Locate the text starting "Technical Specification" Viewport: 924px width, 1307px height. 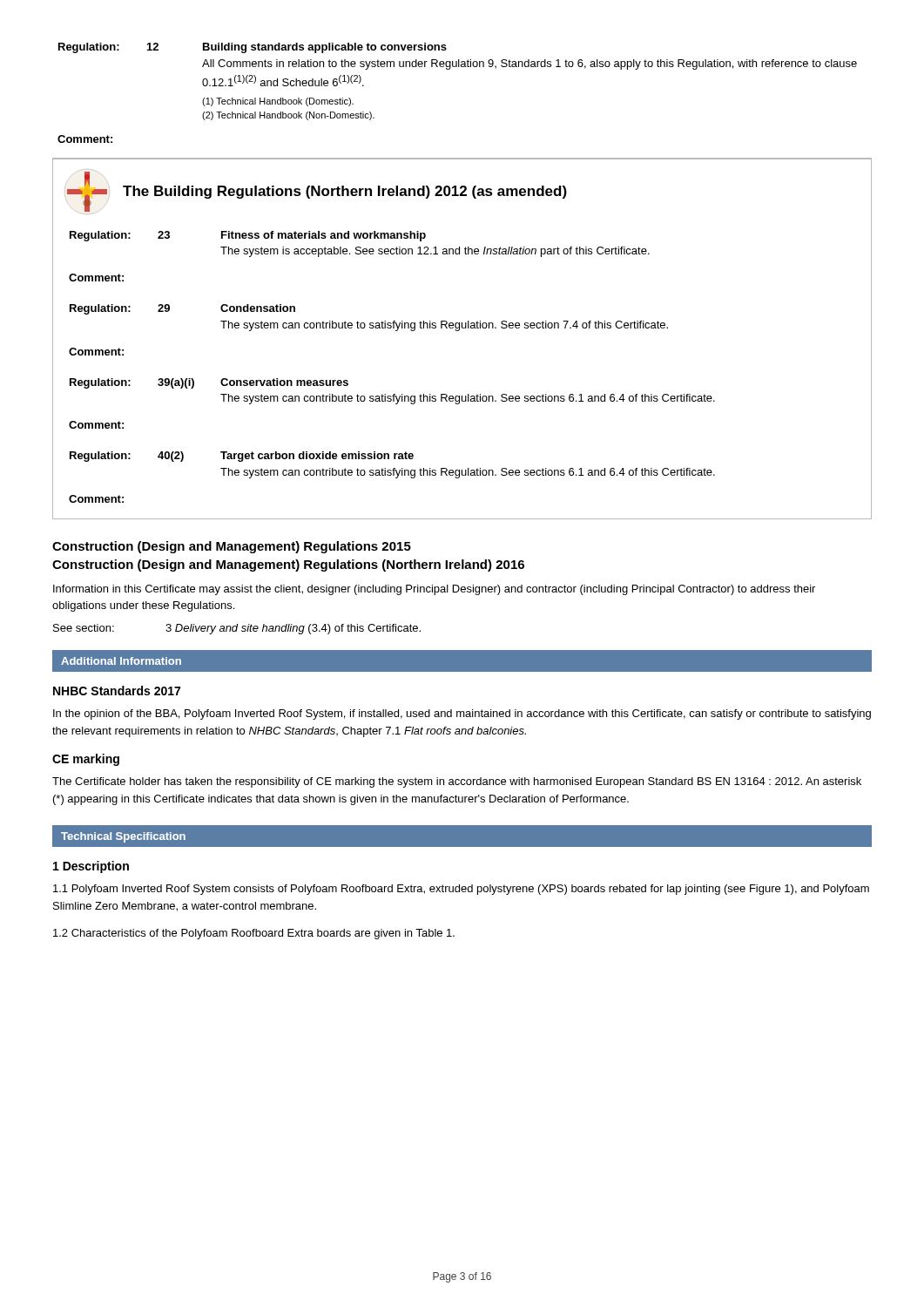[123, 836]
